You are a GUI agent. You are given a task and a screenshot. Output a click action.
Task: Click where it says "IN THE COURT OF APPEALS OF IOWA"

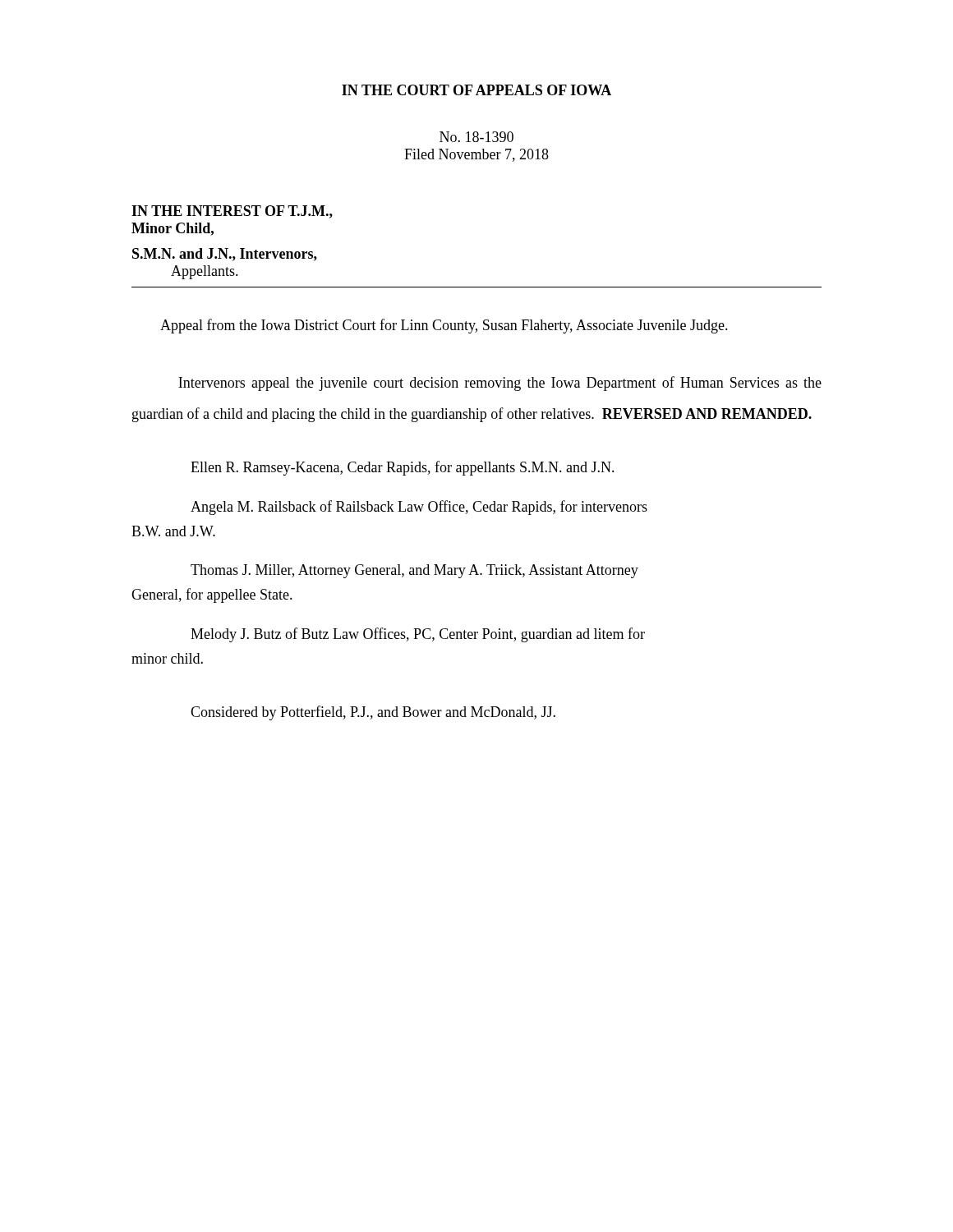(x=476, y=90)
